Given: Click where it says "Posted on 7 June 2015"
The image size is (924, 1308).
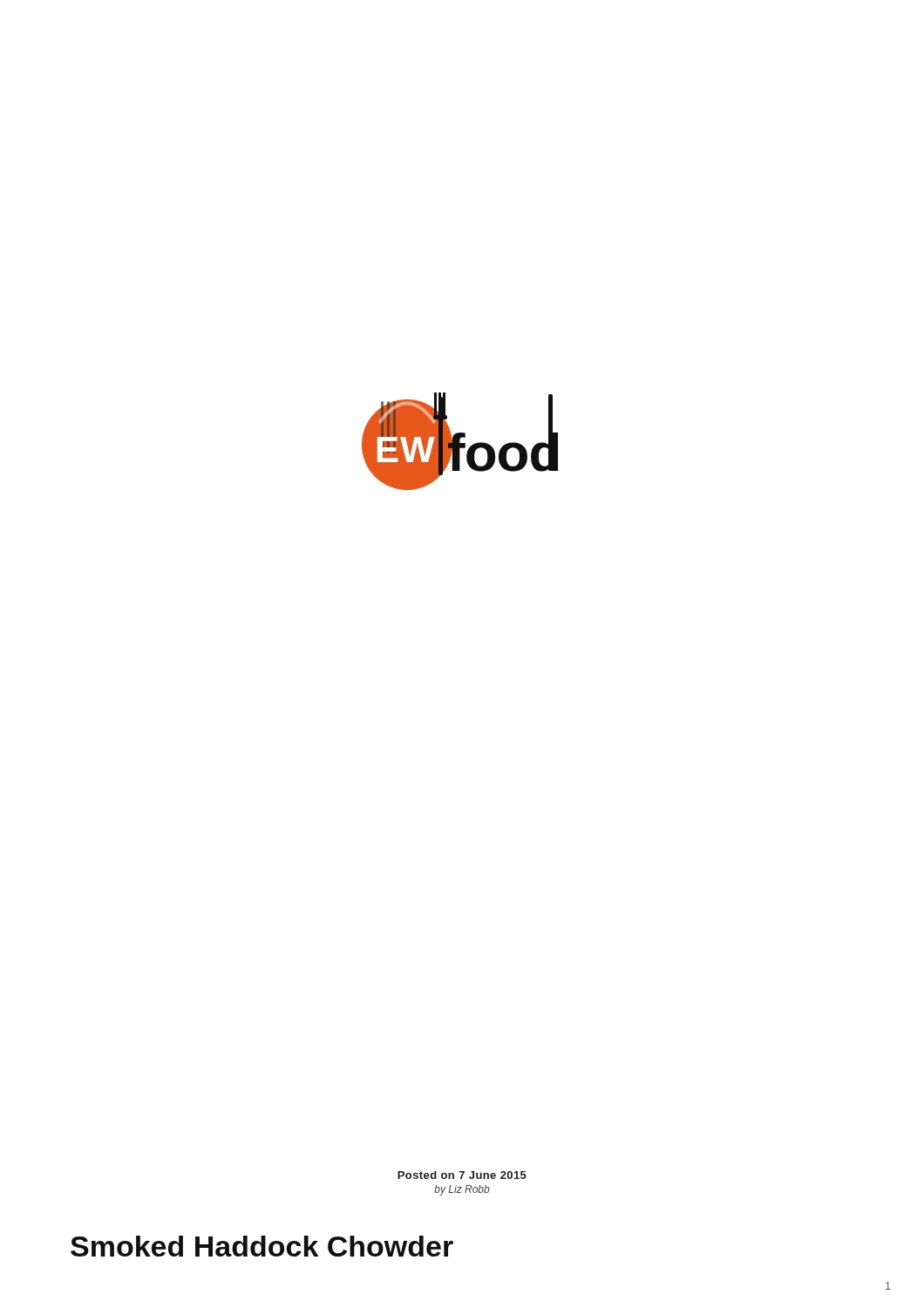Looking at the screenshot, I should point(462,1175).
